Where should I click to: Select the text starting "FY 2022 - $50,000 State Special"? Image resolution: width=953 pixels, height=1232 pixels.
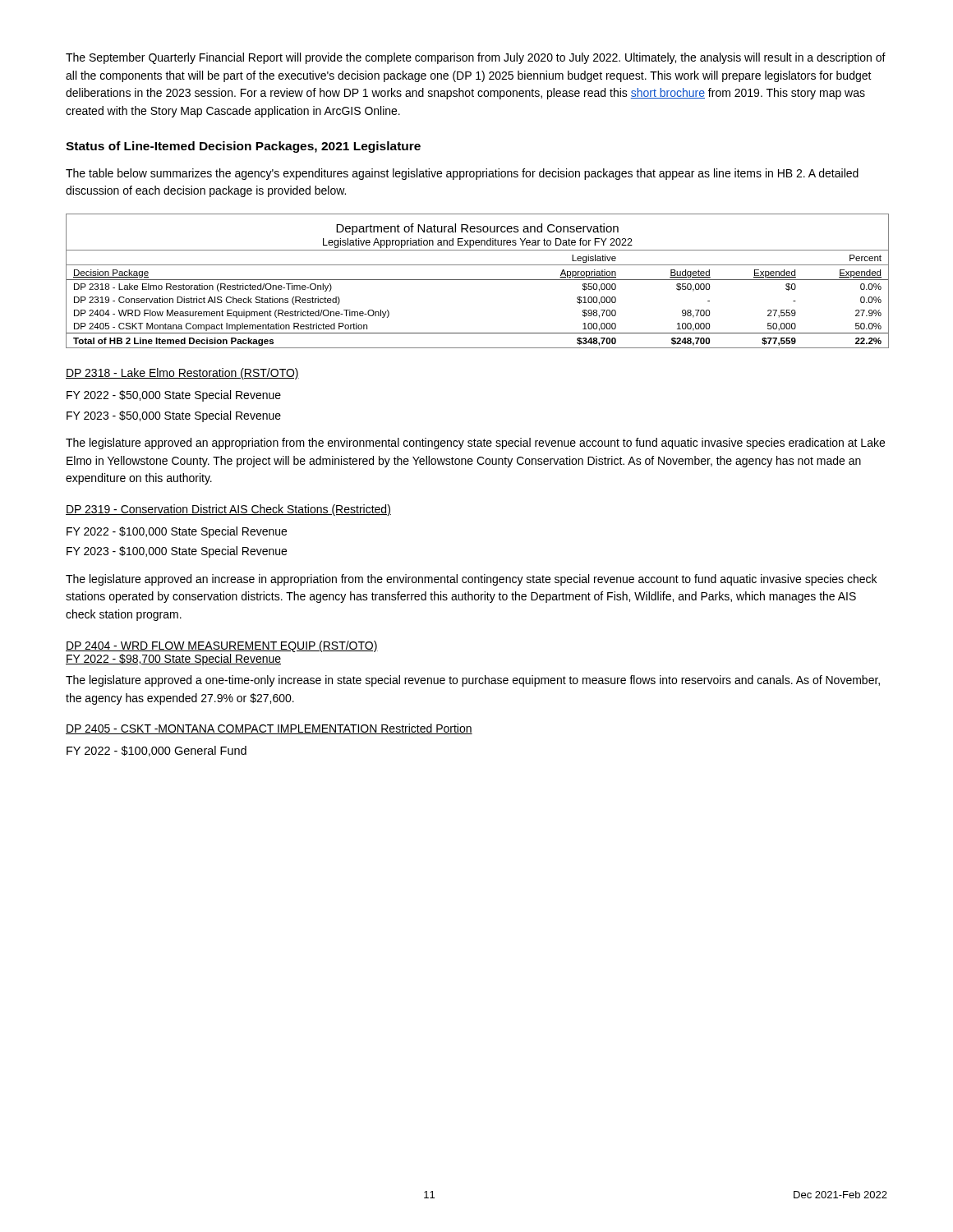coord(173,395)
